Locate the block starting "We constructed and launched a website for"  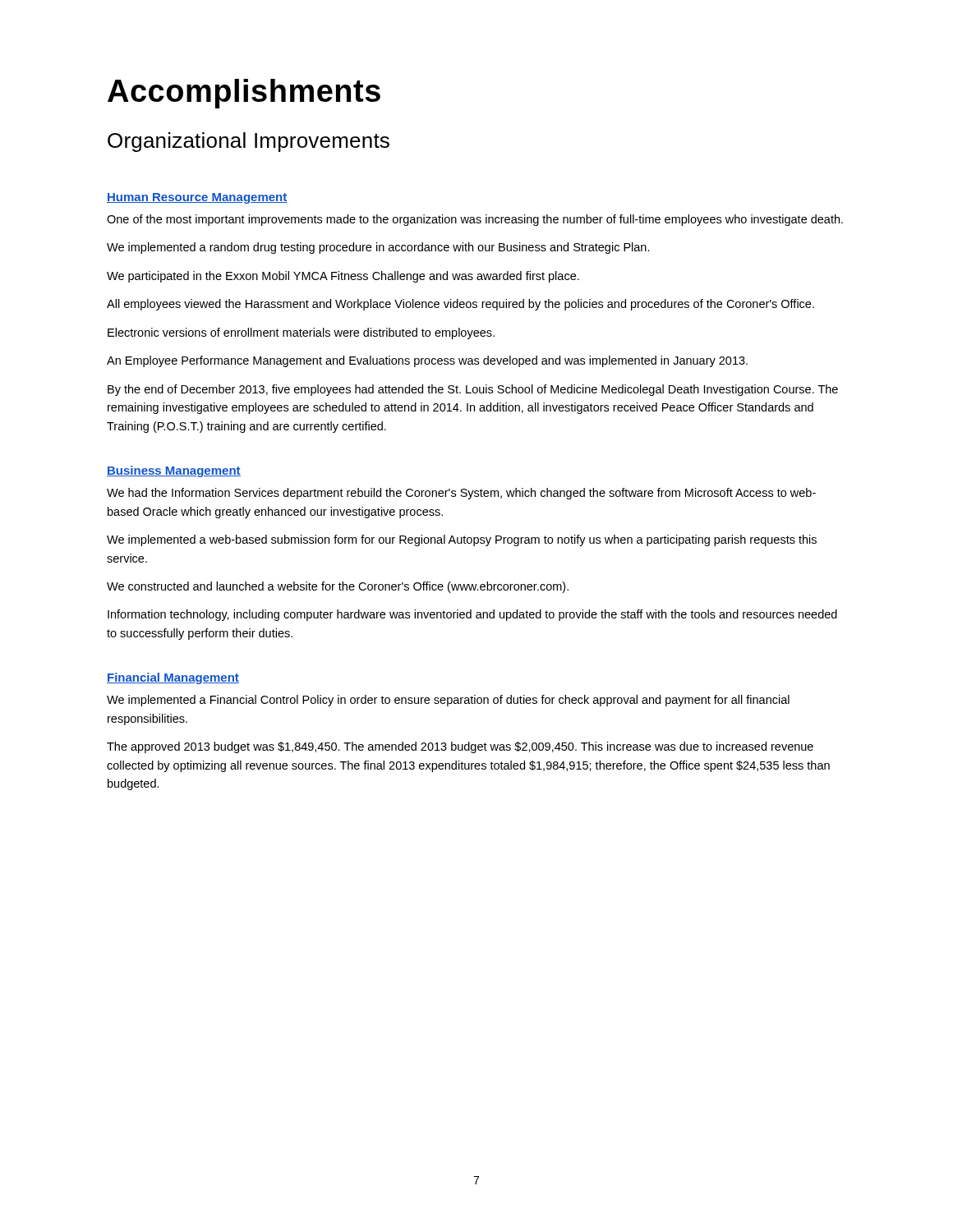coord(338,586)
